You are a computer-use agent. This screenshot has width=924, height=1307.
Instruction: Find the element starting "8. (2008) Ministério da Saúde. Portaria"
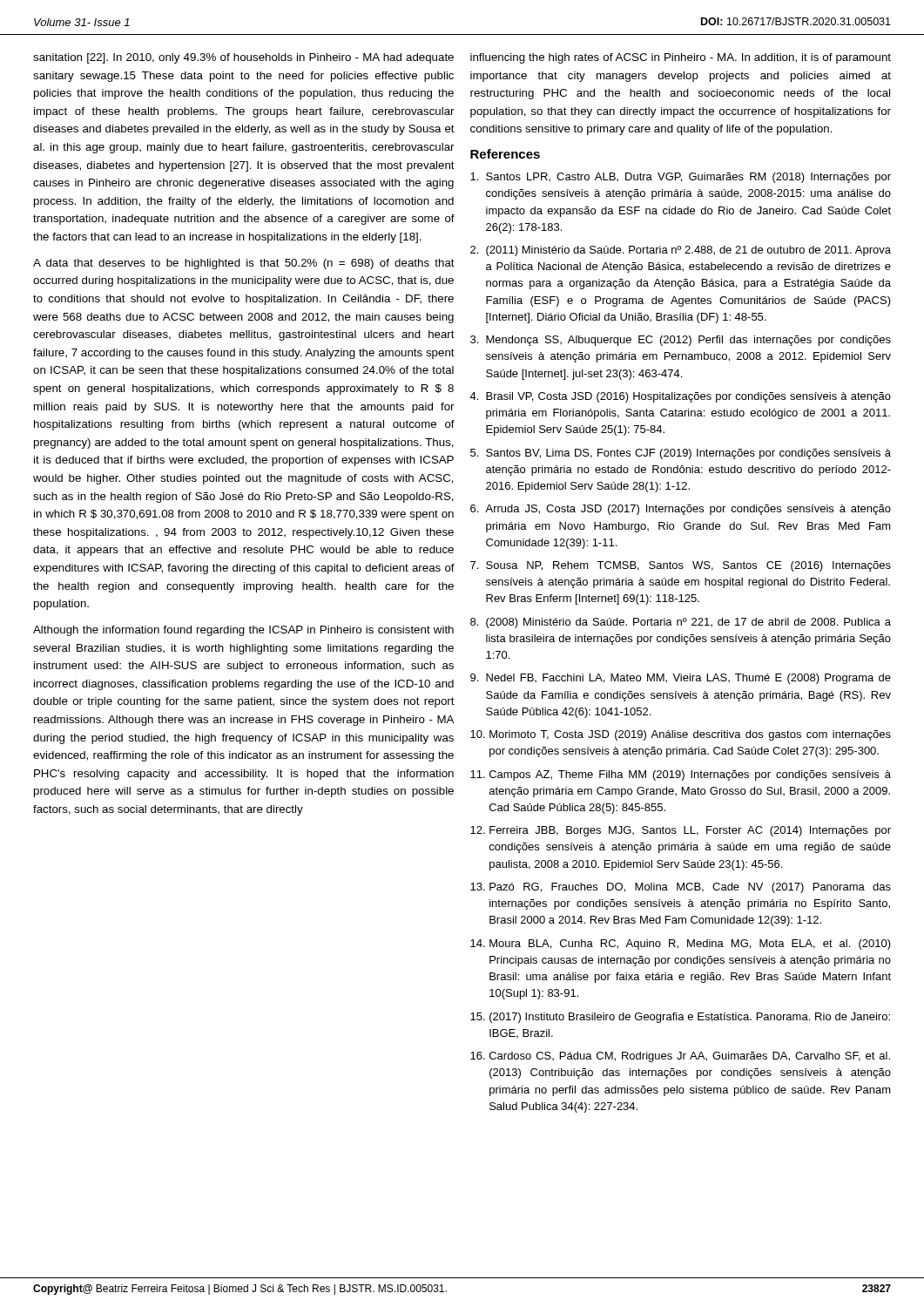tap(680, 638)
